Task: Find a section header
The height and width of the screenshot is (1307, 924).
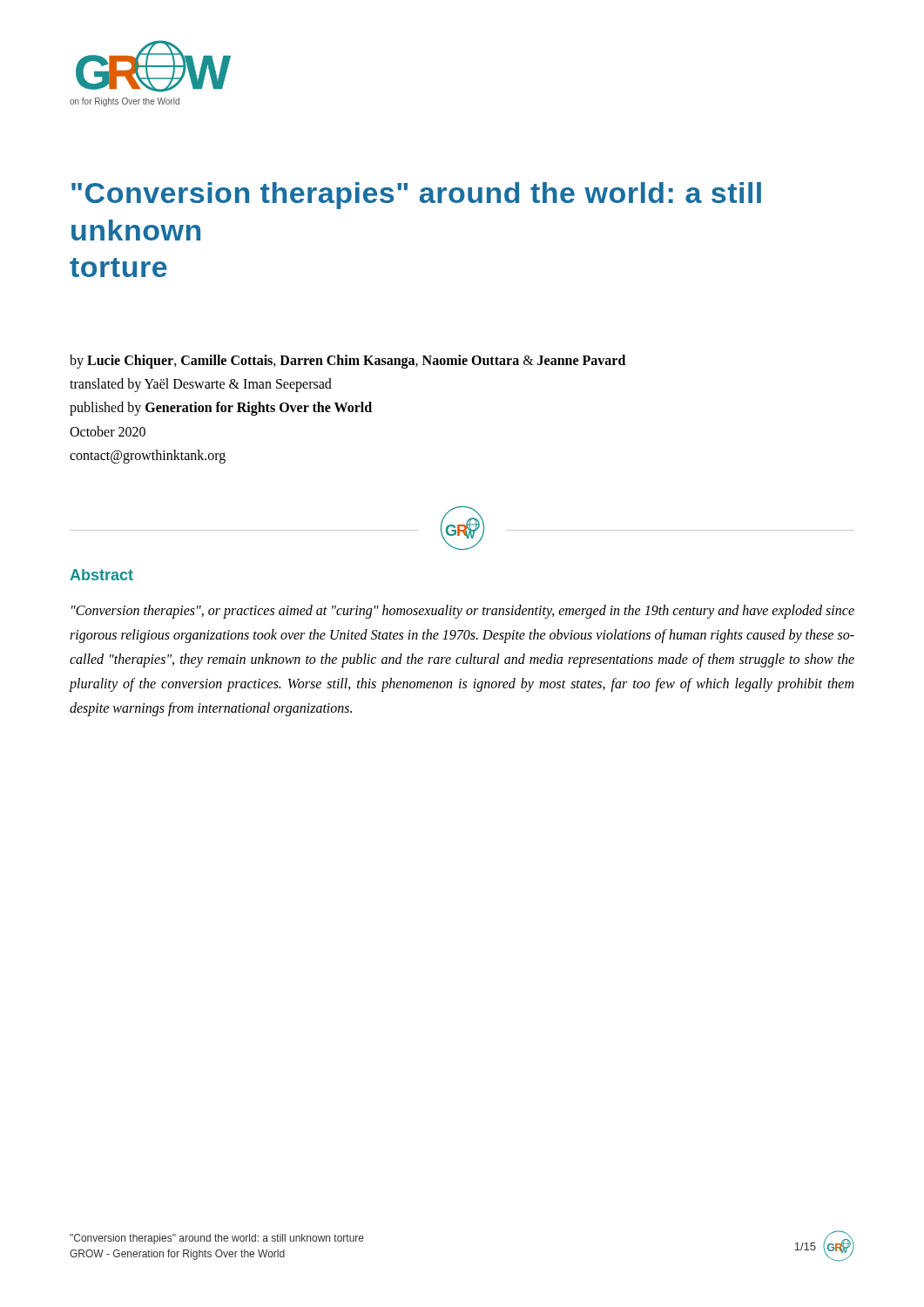Action: [462, 575]
